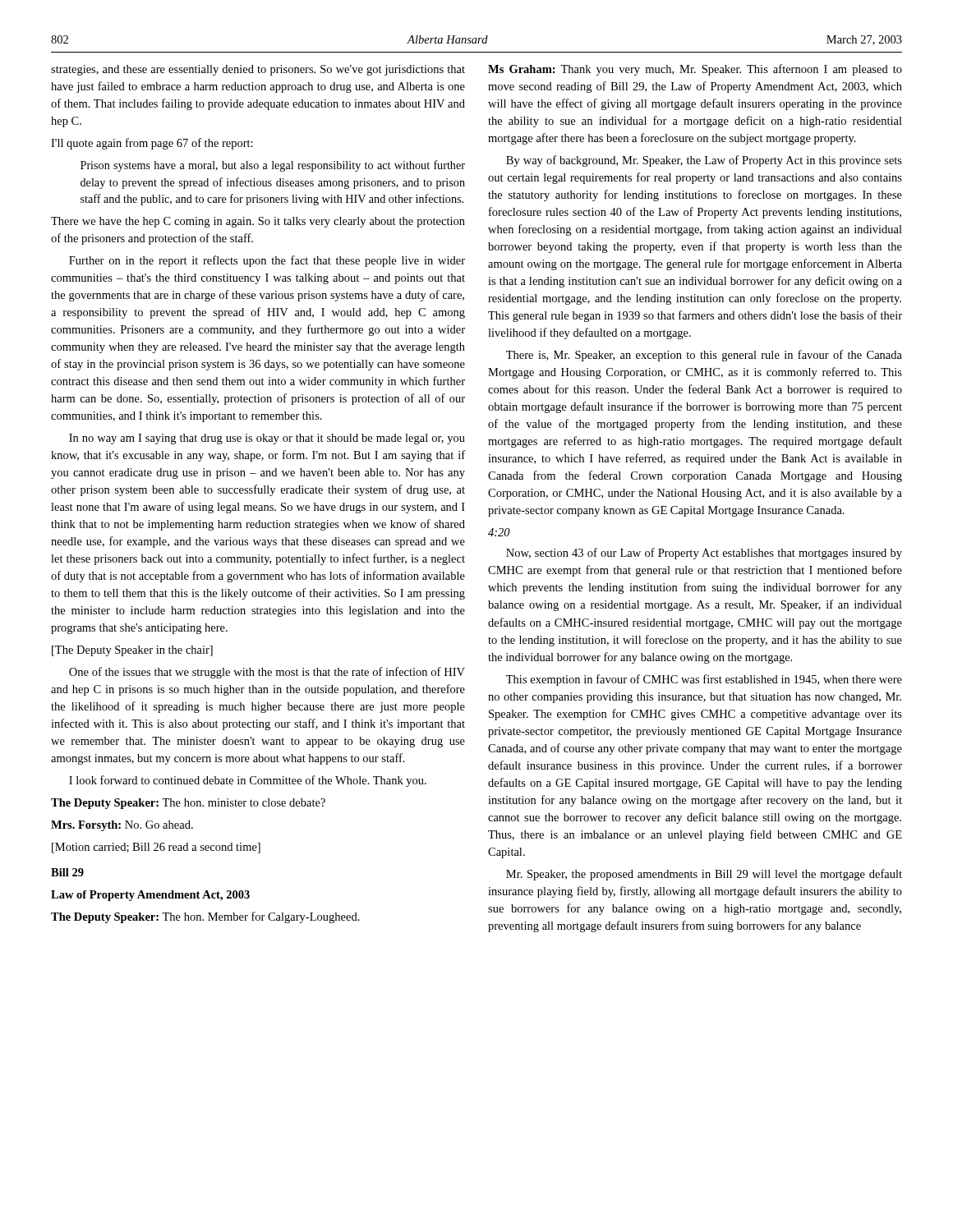Select the passage starting "Now, section 43 of our Law"
This screenshot has height=1232, width=953.
(x=695, y=605)
